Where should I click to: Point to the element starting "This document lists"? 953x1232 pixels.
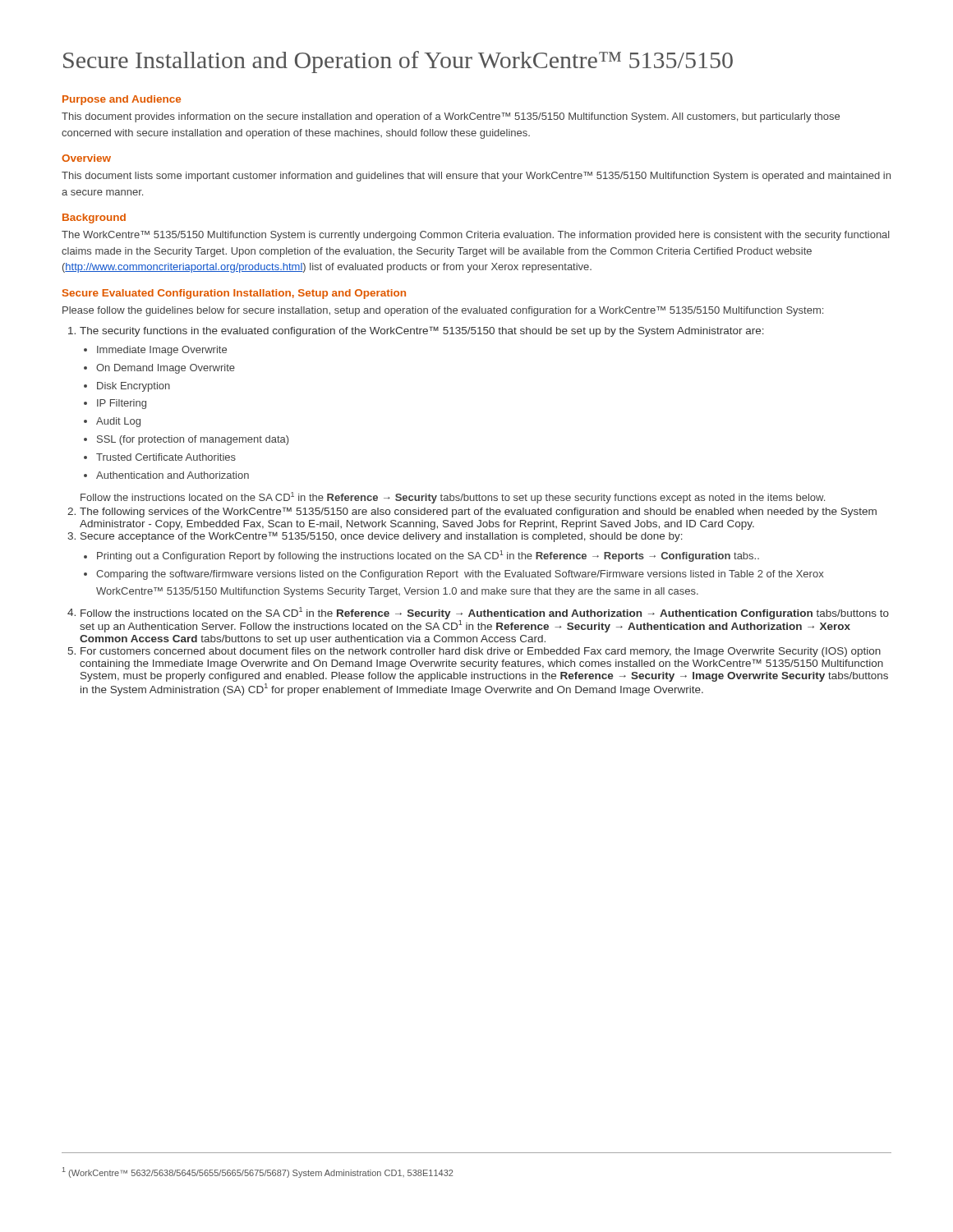point(476,184)
